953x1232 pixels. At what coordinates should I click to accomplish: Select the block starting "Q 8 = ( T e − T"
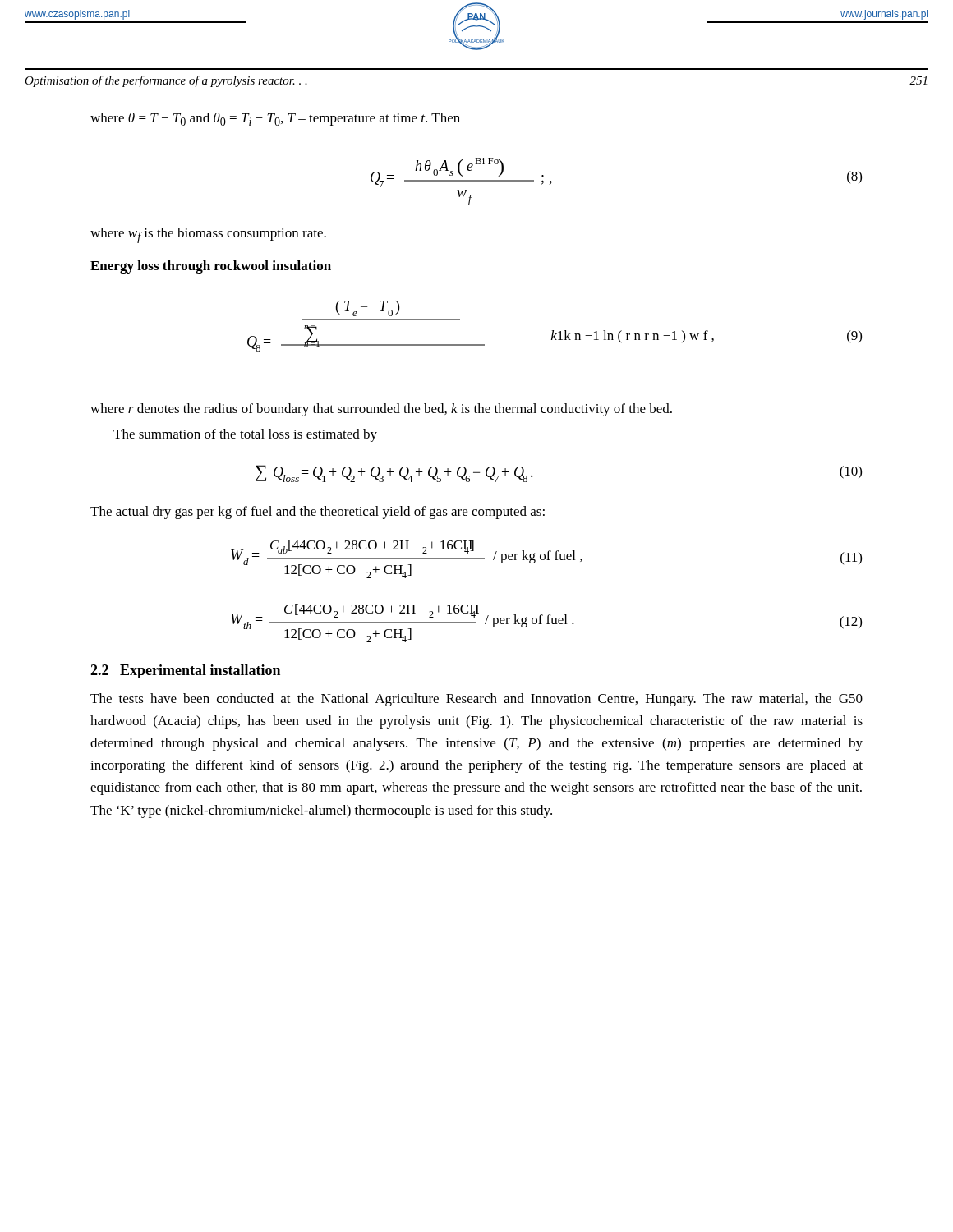[551, 336]
